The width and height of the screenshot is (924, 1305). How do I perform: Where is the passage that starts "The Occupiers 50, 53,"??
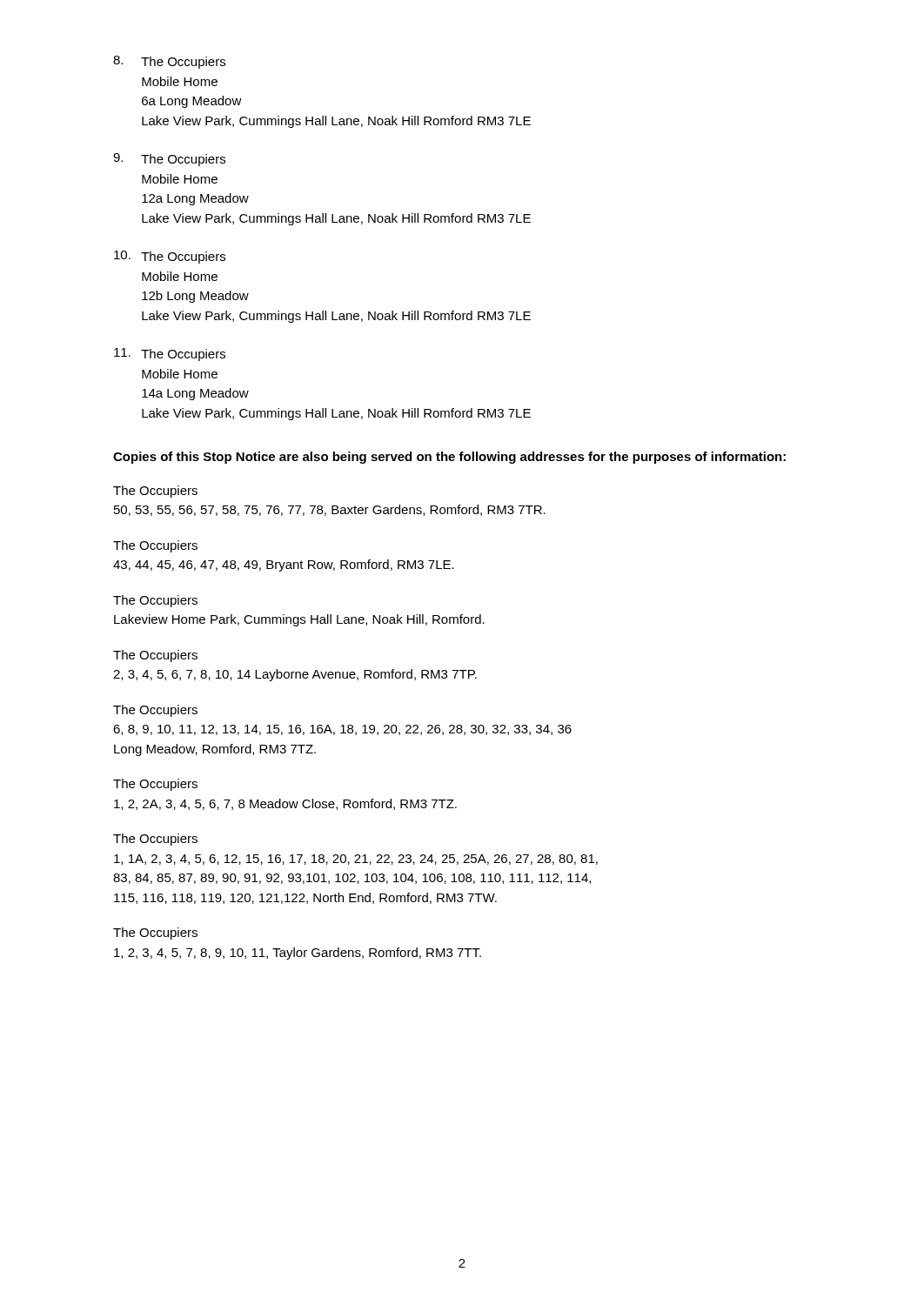(475, 500)
